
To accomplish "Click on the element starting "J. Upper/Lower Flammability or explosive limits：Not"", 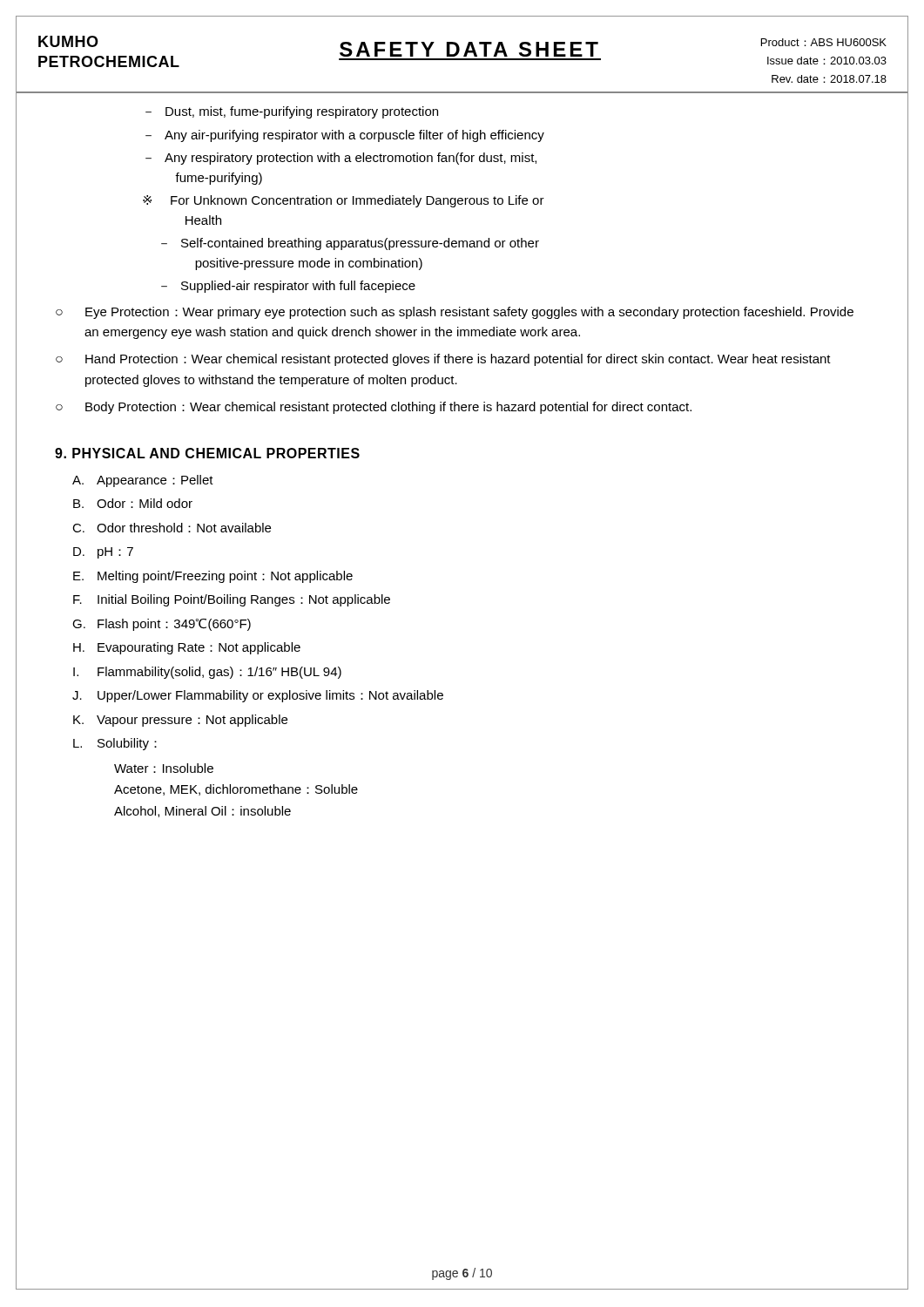I will click(x=258, y=696).
